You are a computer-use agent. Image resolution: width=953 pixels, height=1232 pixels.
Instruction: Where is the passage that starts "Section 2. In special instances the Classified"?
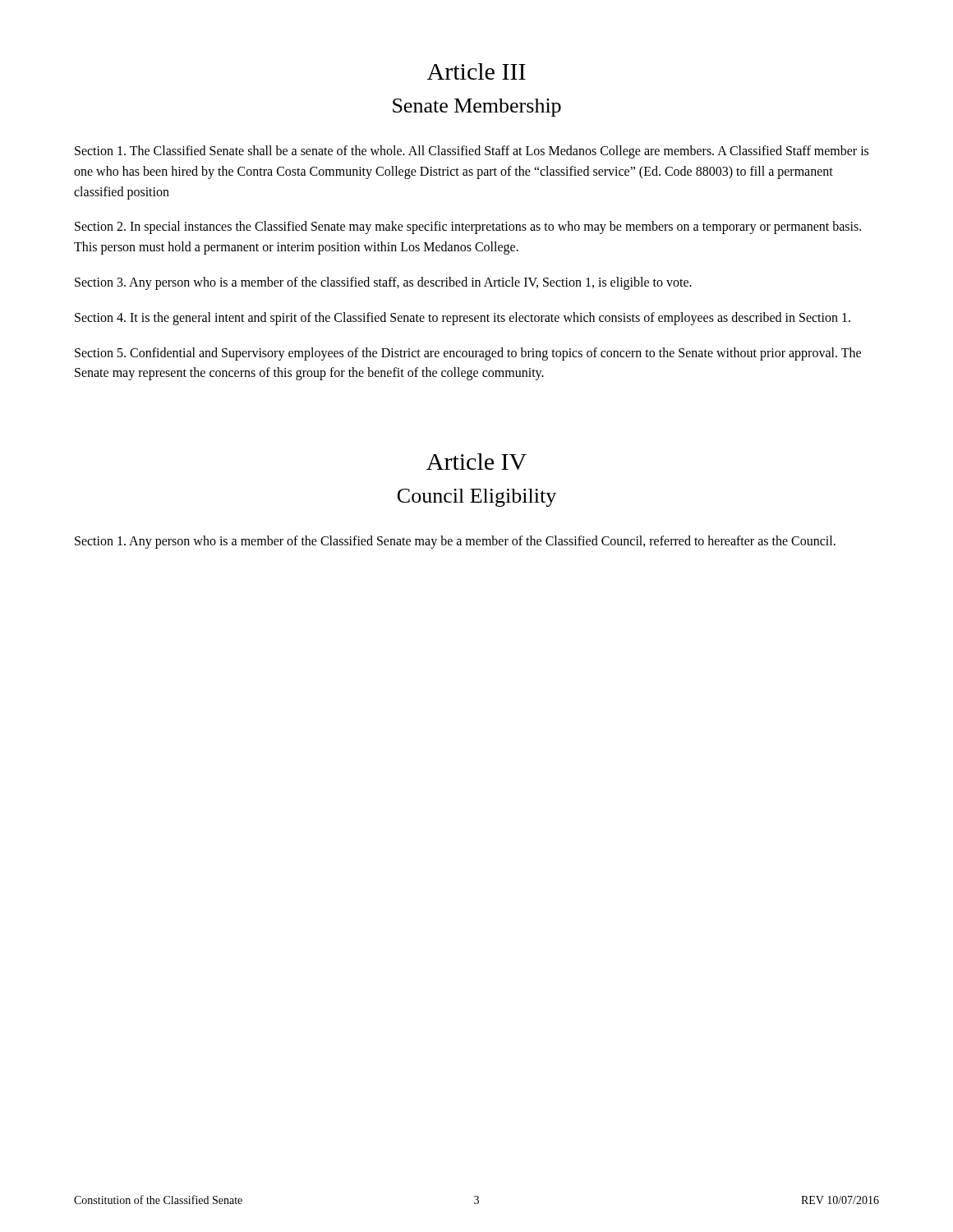(x=468, y=237)
